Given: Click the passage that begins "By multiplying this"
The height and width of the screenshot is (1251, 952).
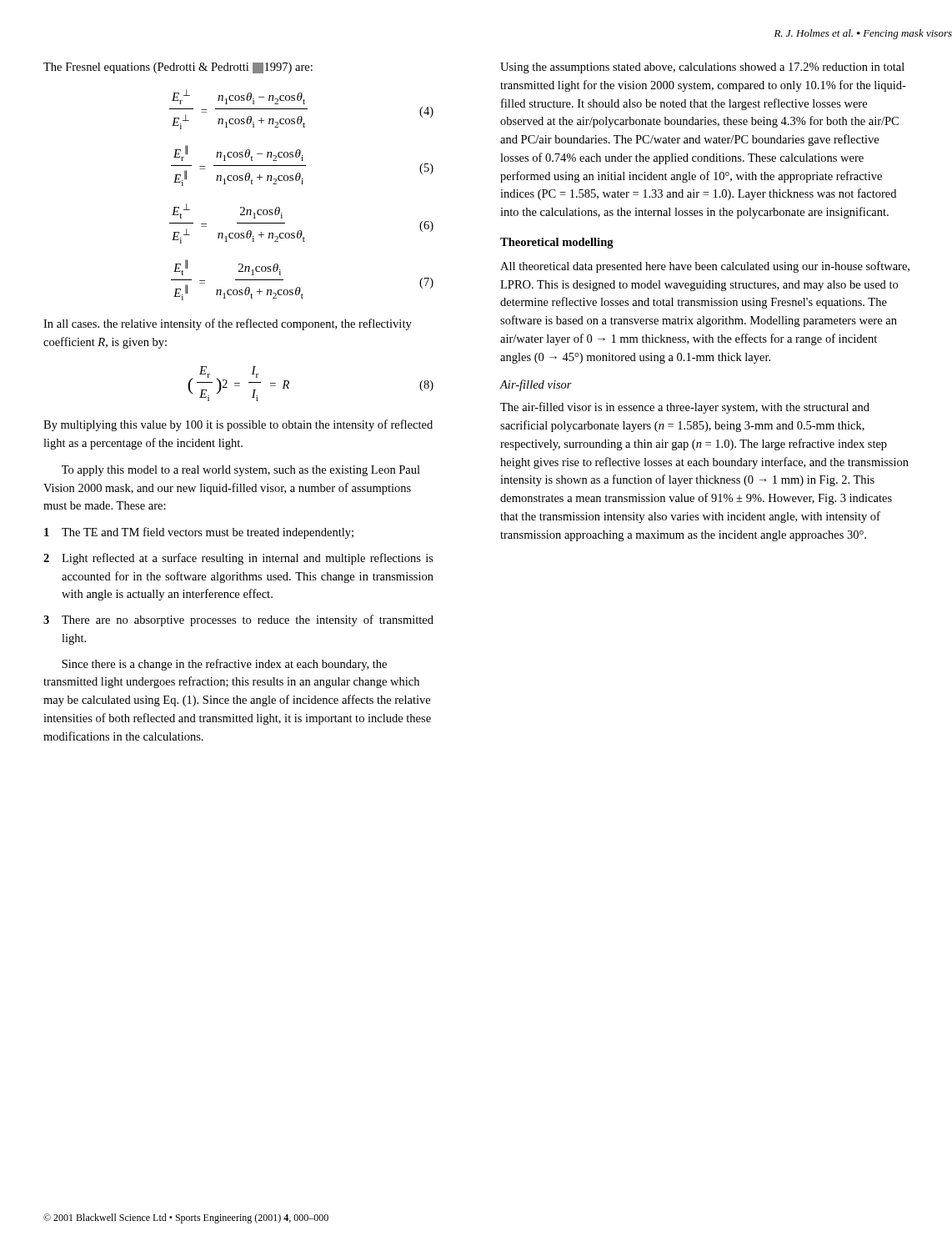Looking at the screenshot, I should pyautogui.click(x=238, y=434).
